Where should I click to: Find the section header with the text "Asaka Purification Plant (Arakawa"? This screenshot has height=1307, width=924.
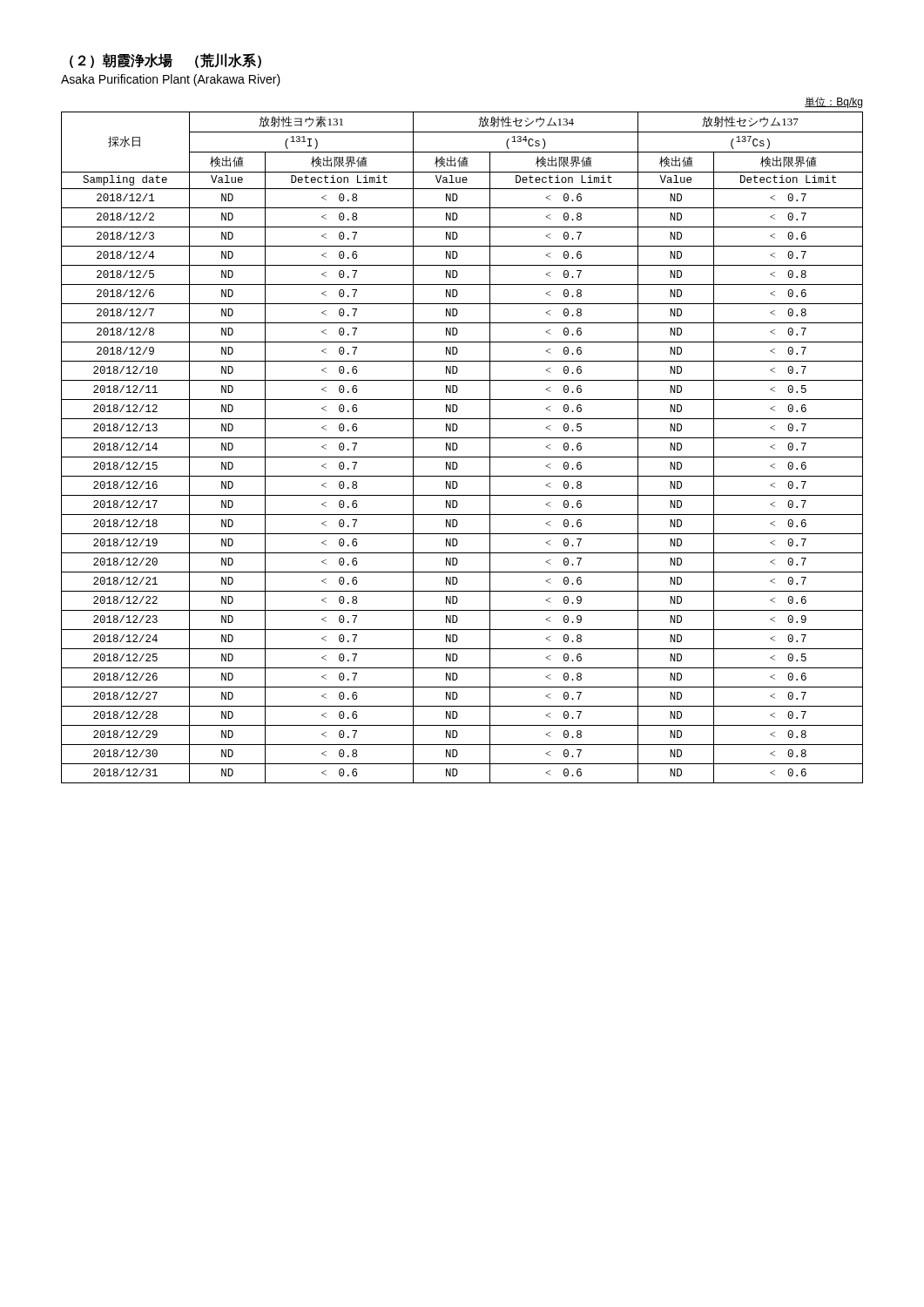coord(171,79)
